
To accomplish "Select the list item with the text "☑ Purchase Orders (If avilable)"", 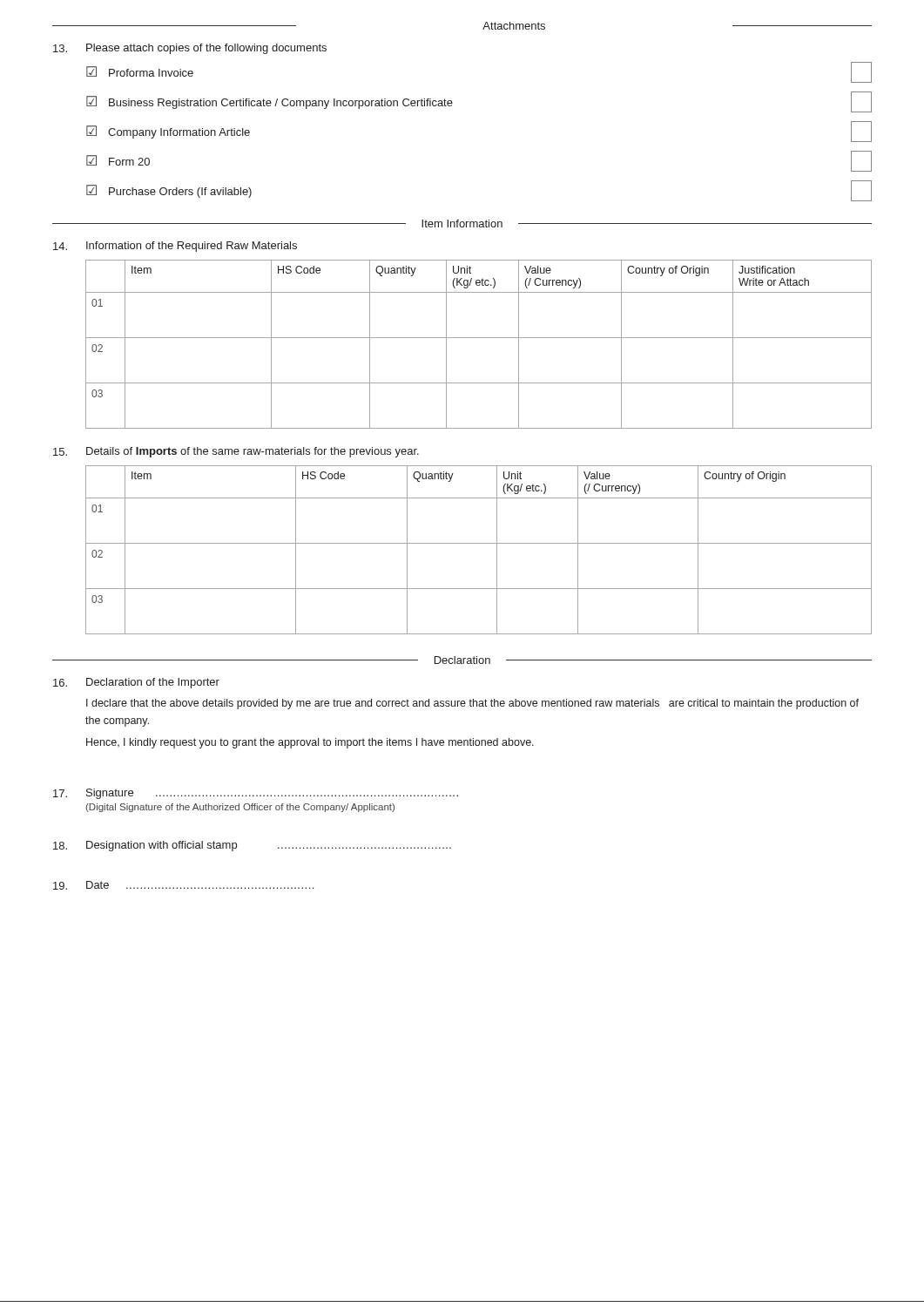I will click(x=198, y=190).
